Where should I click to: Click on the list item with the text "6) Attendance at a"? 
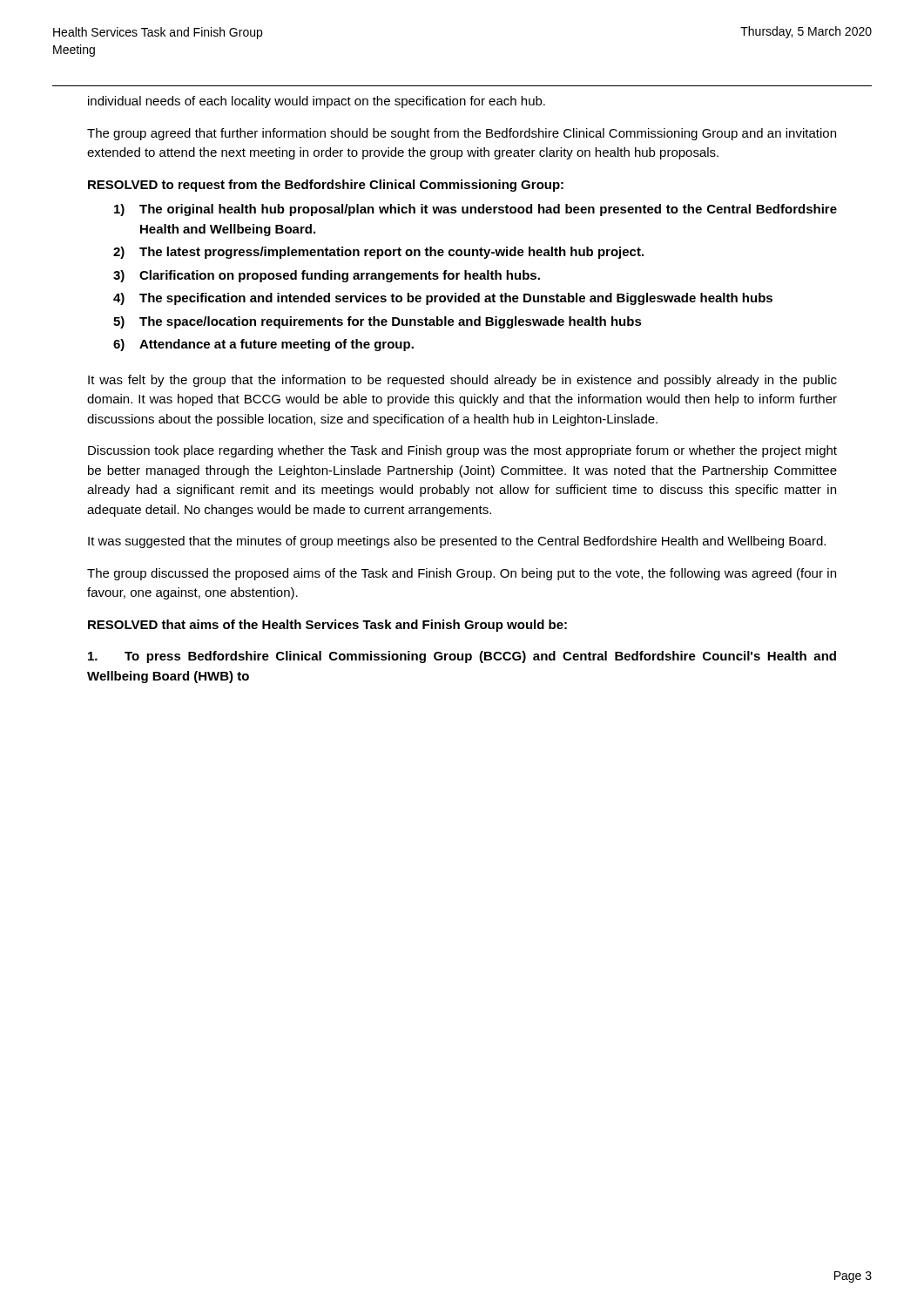263,345
